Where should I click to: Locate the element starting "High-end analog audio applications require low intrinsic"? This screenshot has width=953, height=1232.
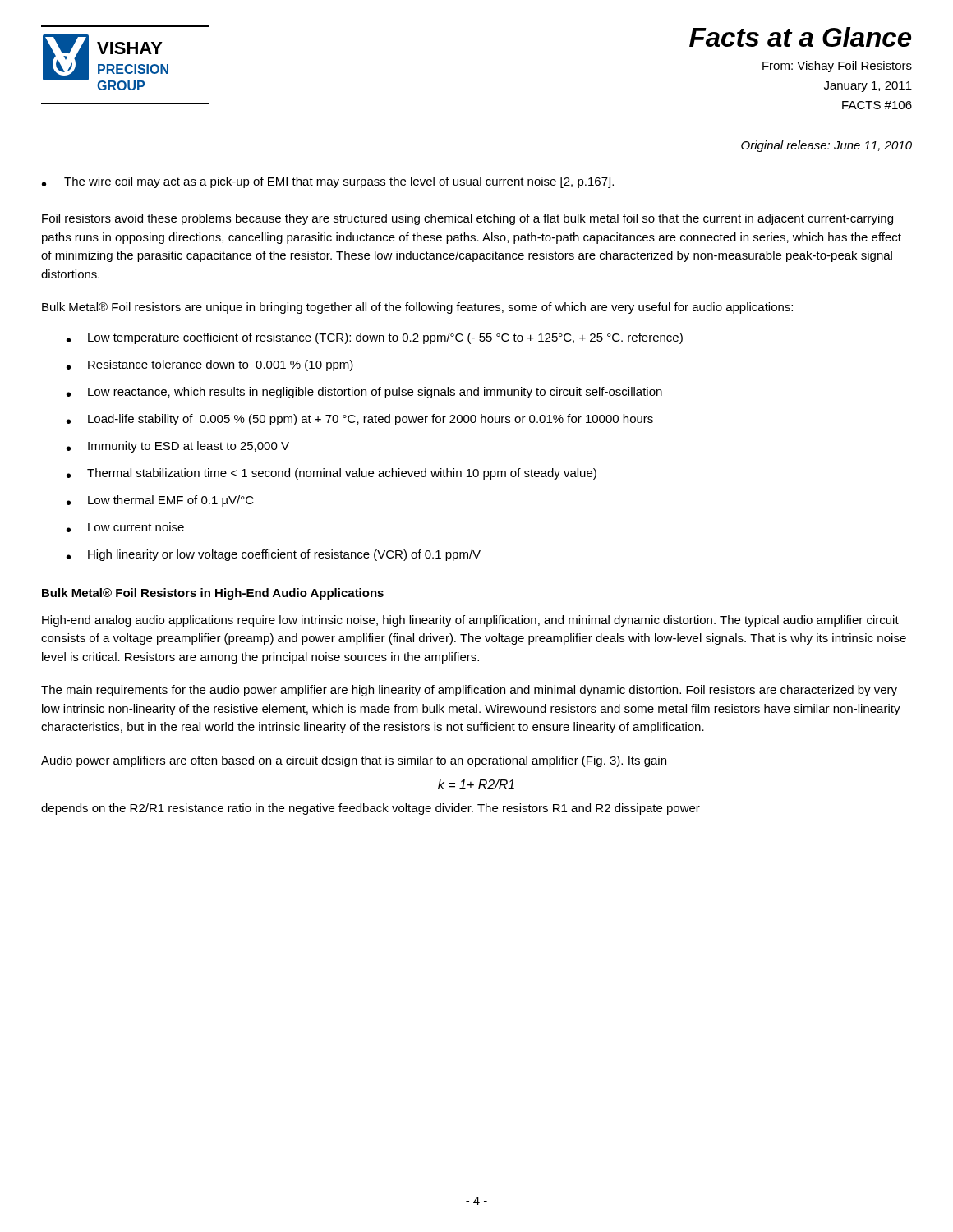point(474,638)
